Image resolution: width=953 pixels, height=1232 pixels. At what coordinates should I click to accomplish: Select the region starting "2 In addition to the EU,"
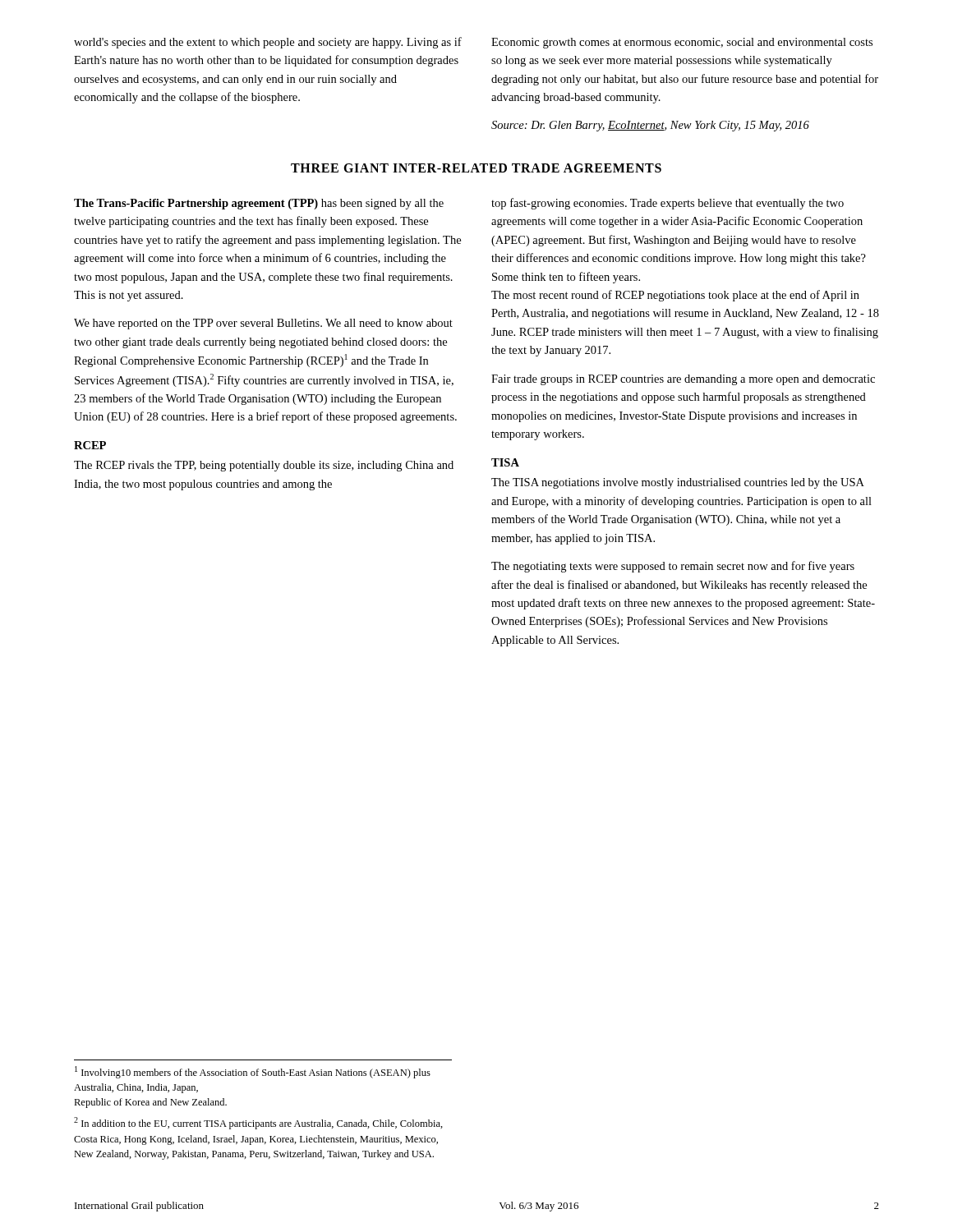(x=258, y=1138)
